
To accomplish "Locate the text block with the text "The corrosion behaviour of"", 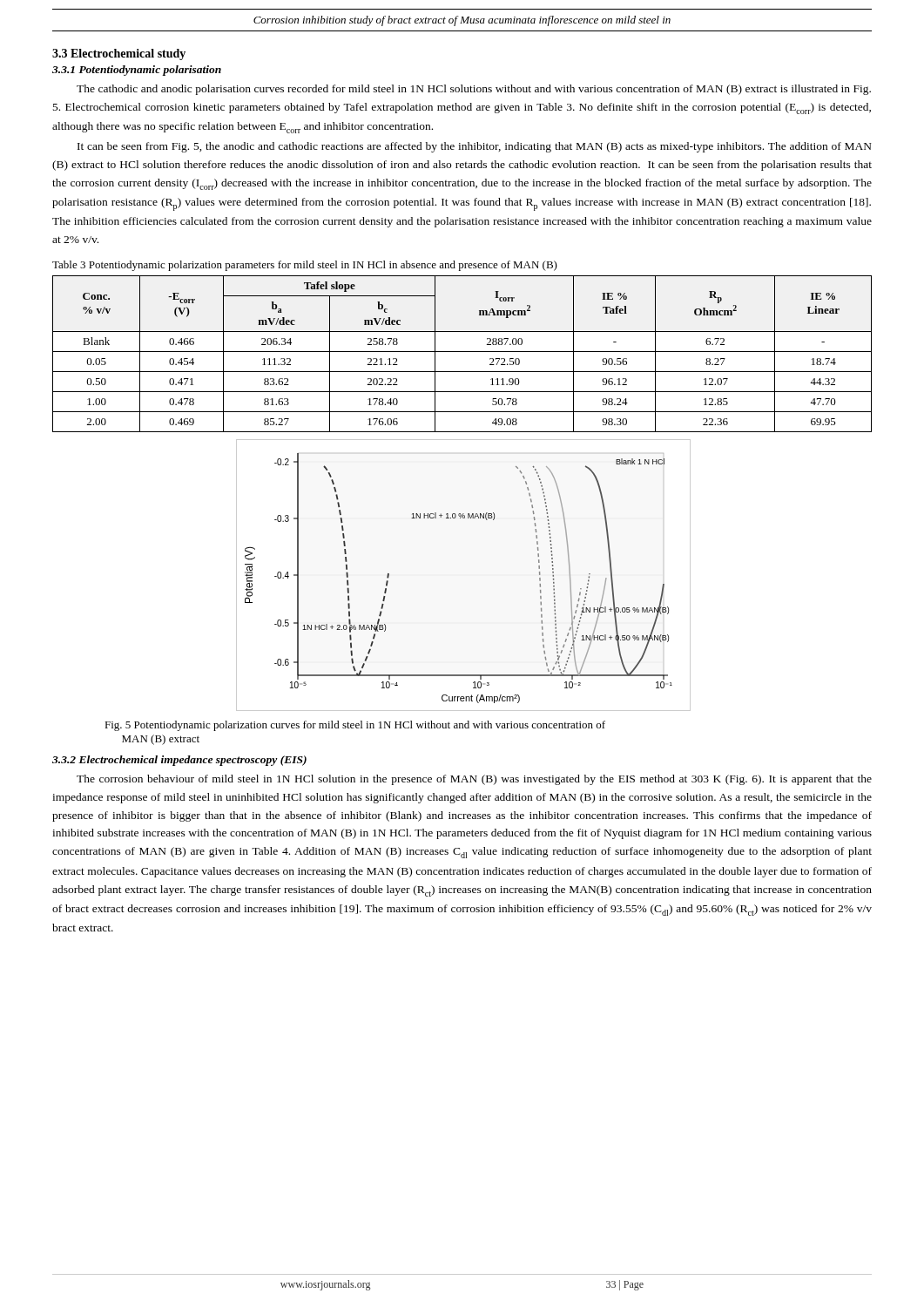I will point(462,854).
